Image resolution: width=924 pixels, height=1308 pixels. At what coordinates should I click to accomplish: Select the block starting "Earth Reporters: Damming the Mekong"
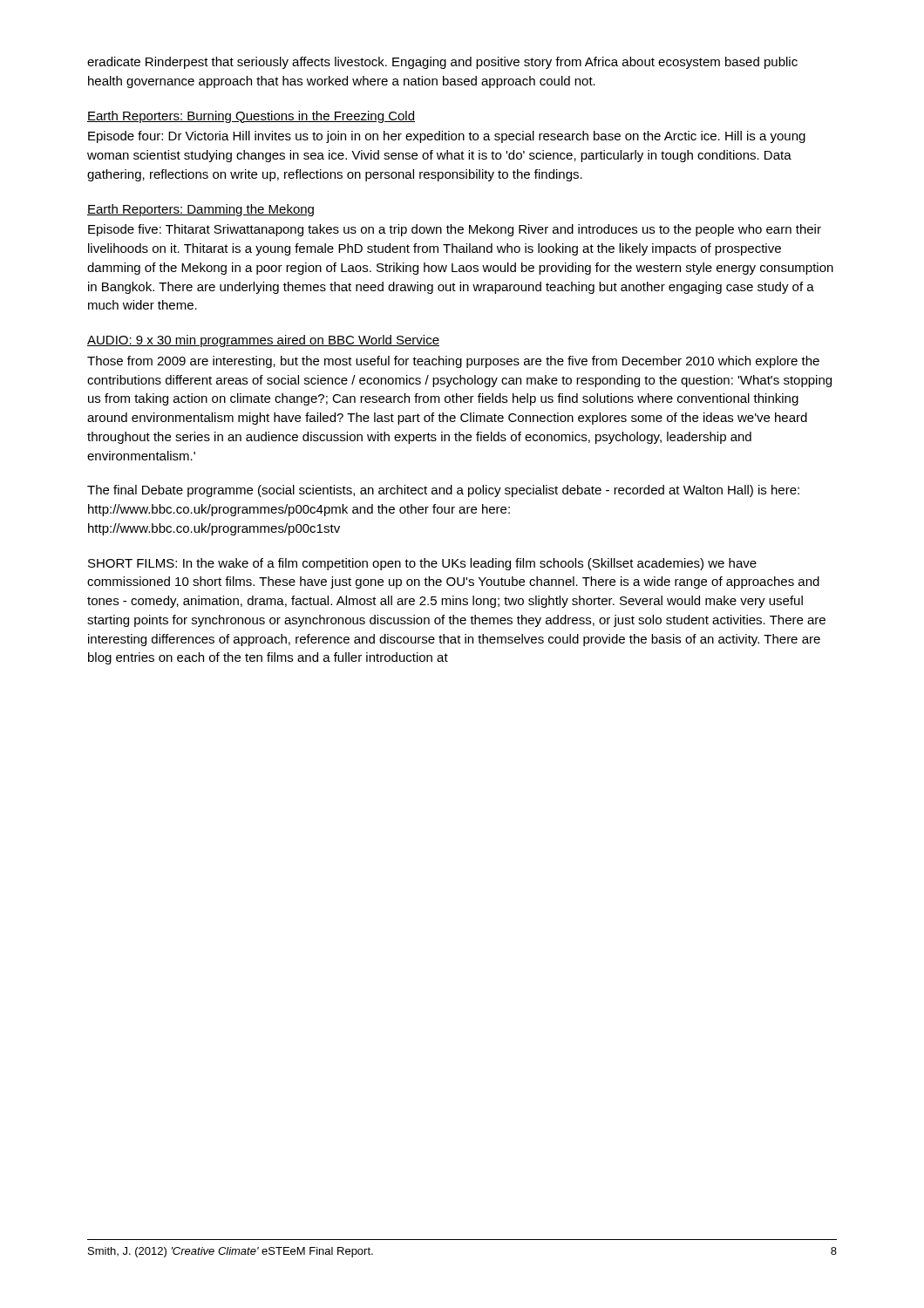click(201, 208)
